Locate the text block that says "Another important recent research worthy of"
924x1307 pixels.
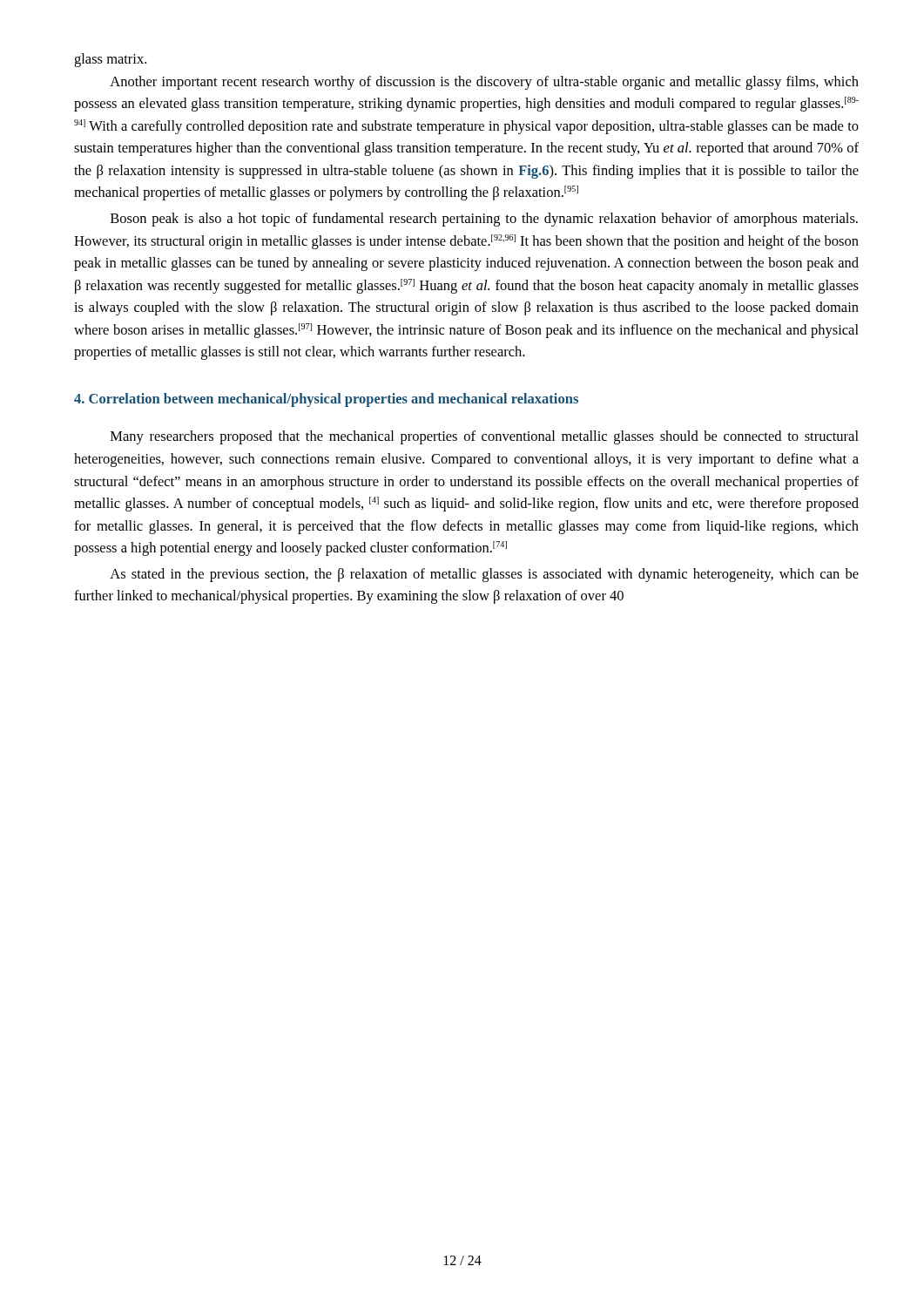pyautogui.click(x=466, y=137)
